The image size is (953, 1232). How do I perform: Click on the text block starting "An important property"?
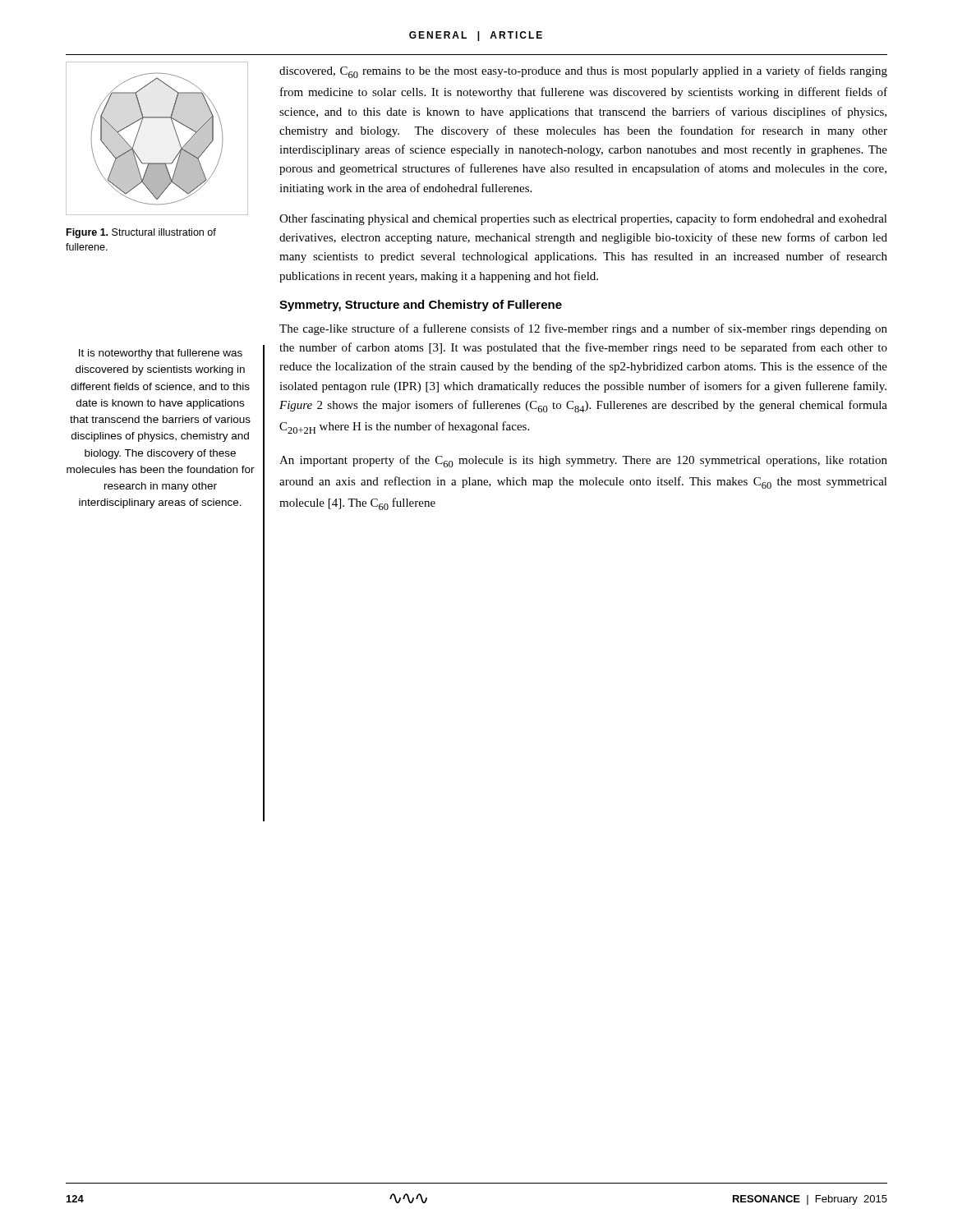tap(583, 483)
